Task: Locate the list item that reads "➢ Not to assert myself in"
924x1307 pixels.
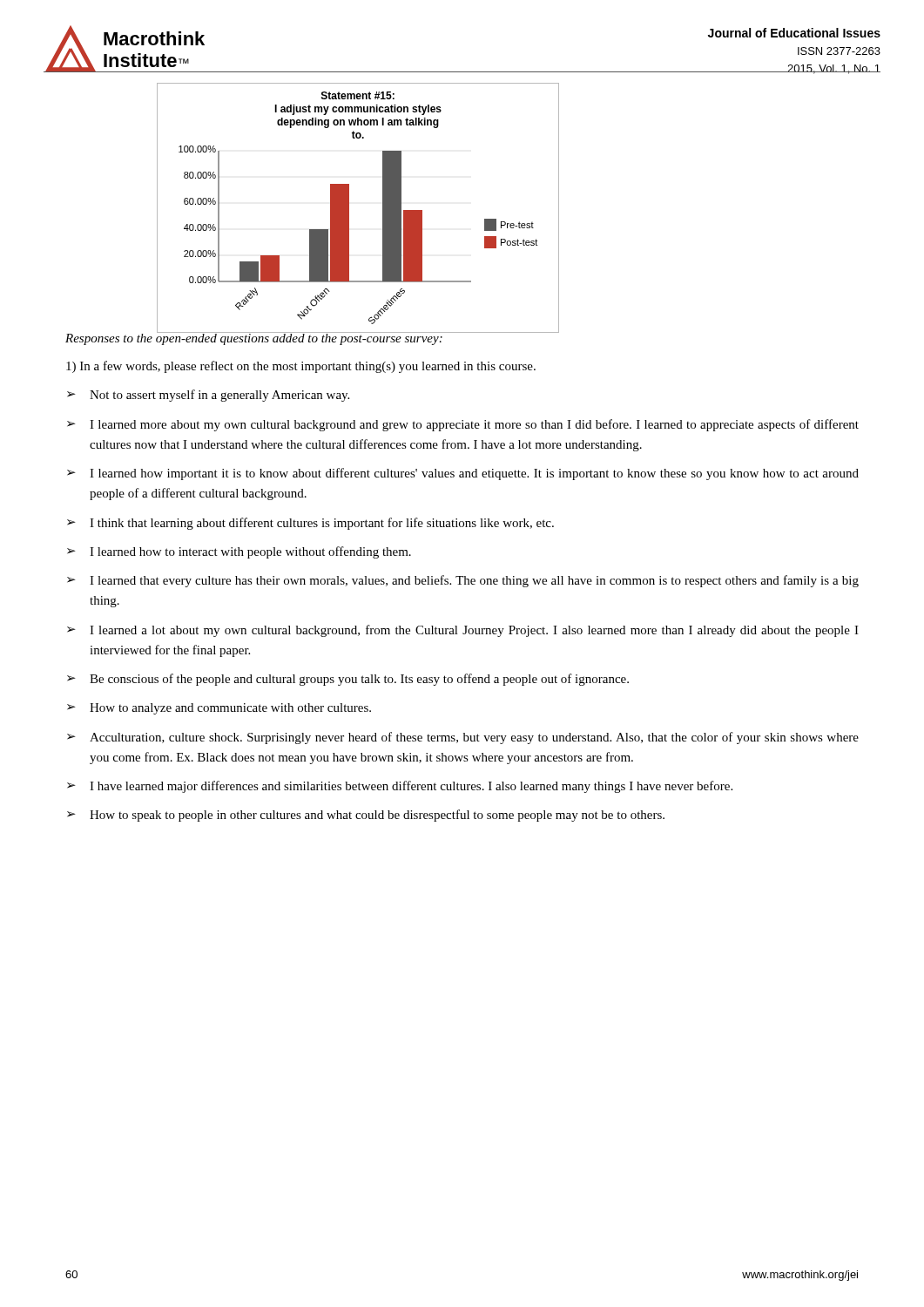Action: tap(208, 395)
